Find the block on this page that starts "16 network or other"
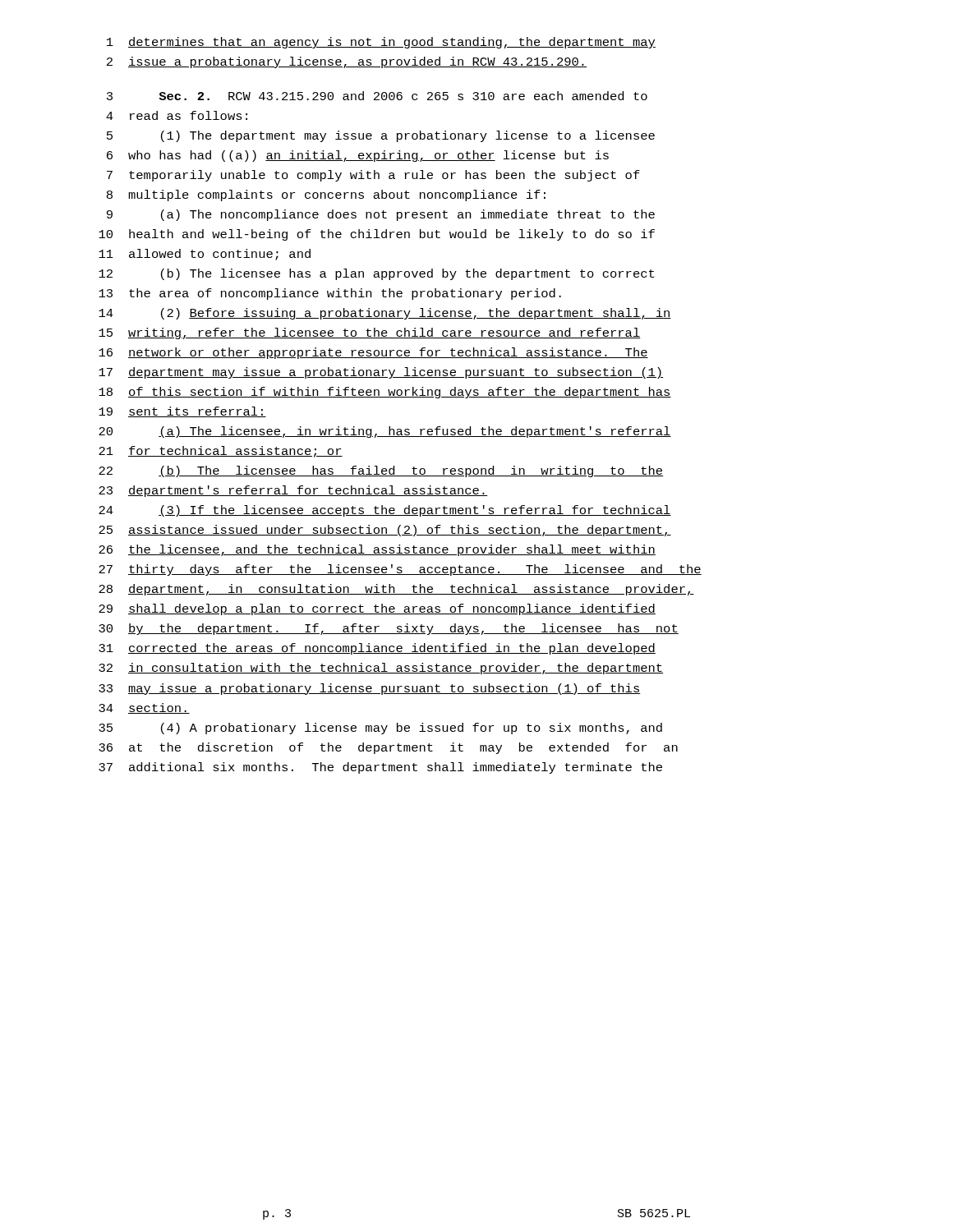This screenshot has width=953, height=1232. pos(476,353)
